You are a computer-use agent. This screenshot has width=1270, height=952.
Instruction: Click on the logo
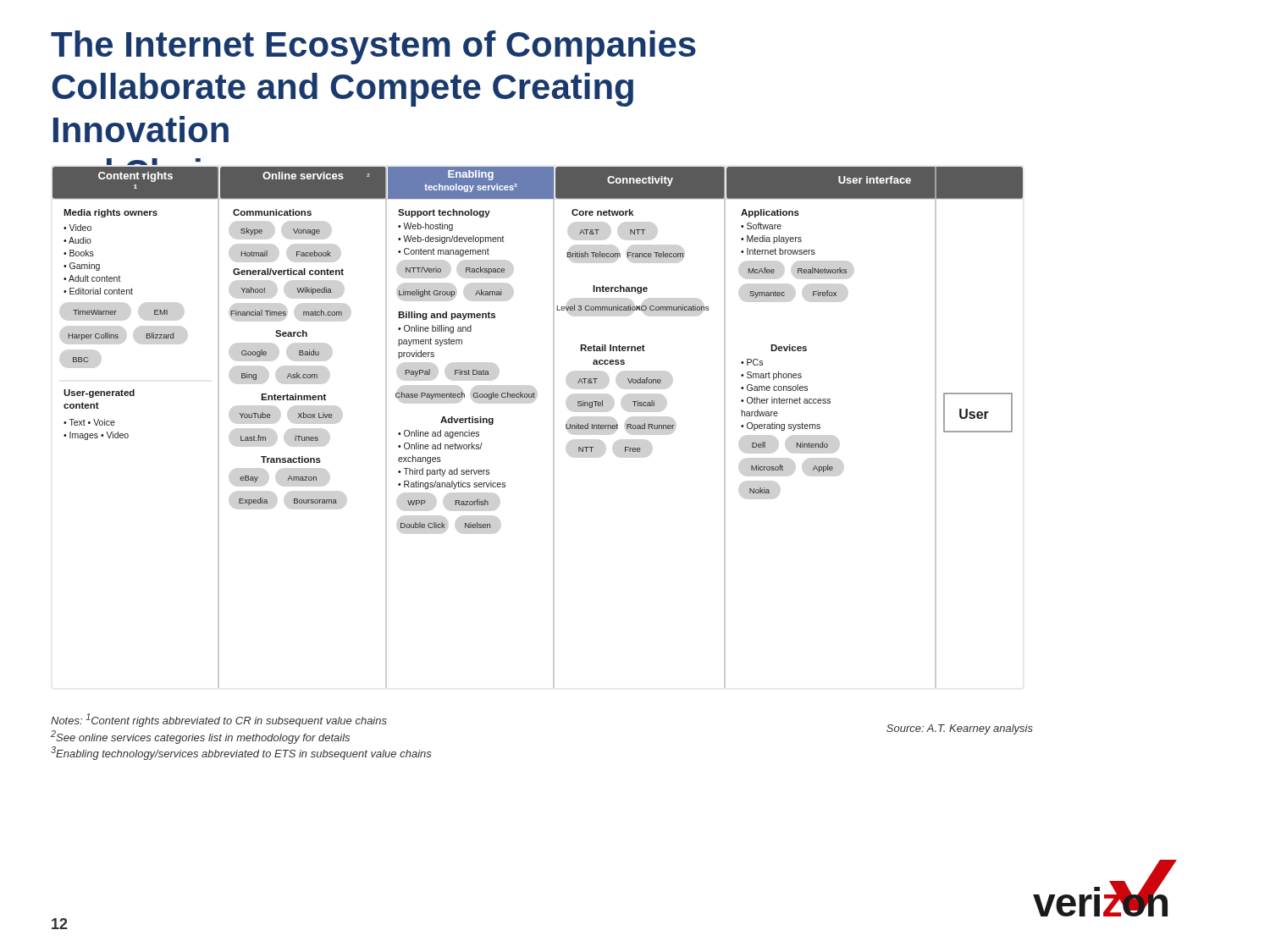1126,891
